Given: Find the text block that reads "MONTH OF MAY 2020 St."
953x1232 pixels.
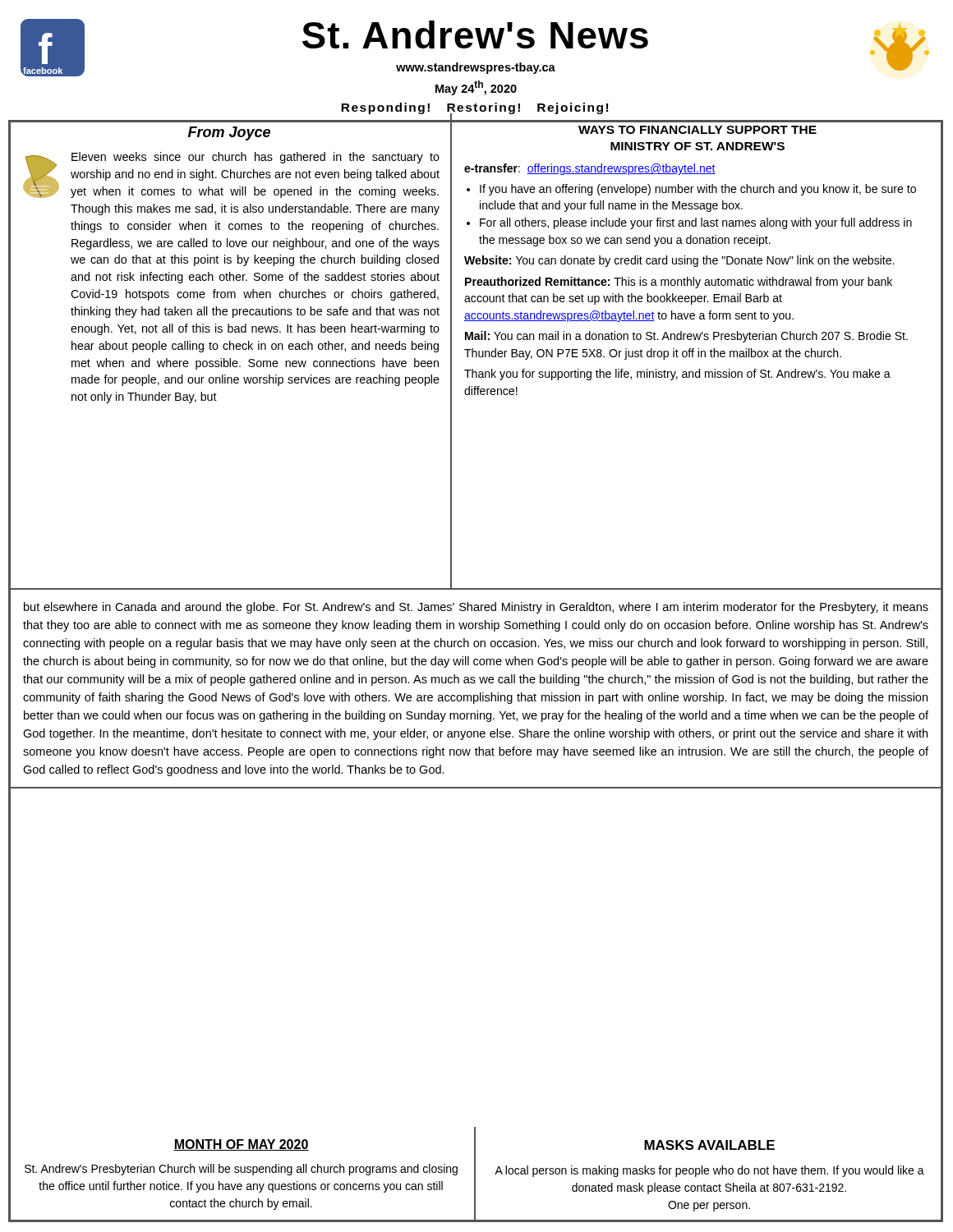Looking at the screenshot, I should coord(241,1172).
